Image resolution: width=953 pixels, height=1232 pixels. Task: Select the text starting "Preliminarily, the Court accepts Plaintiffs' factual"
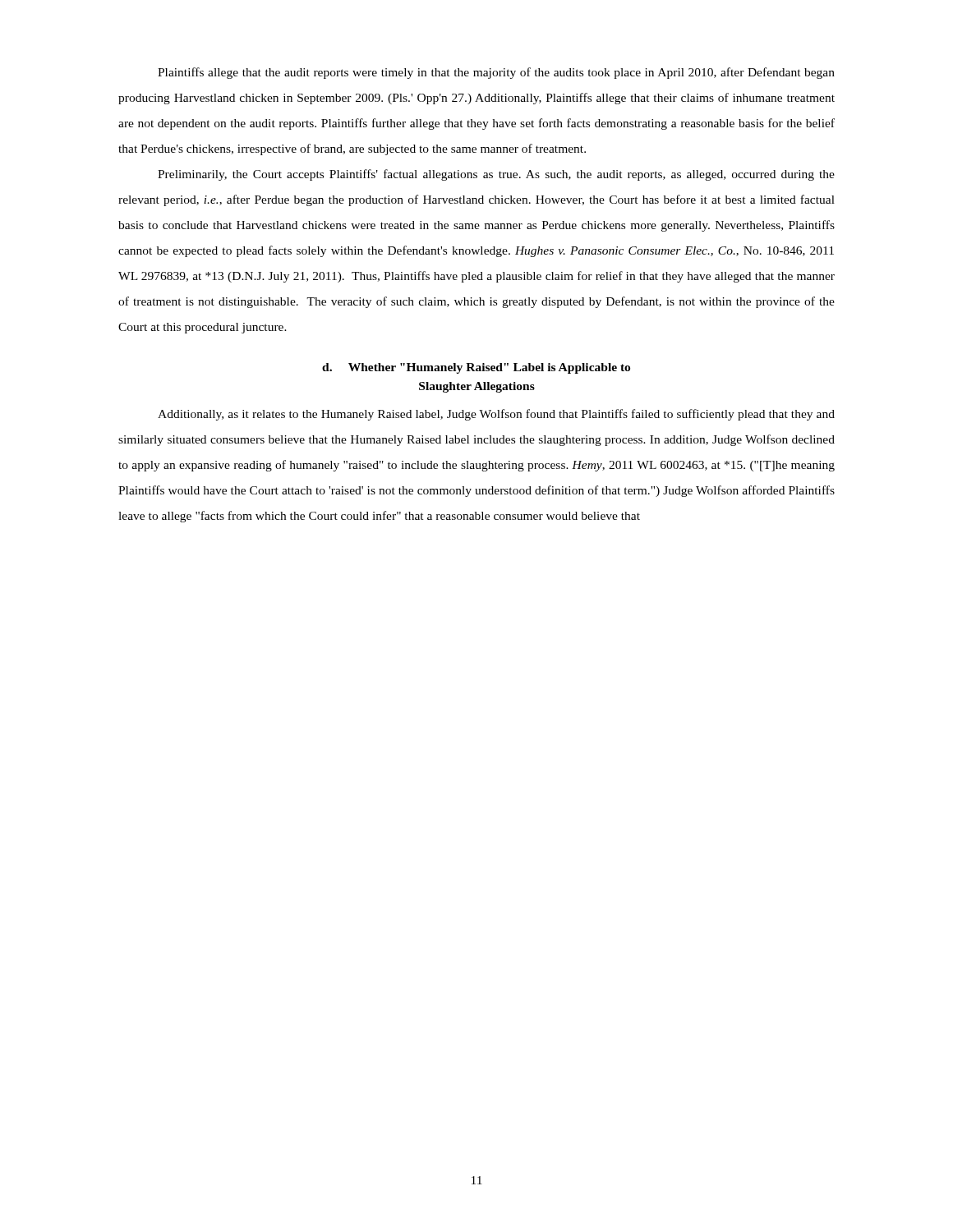click(x=476, y=250)
